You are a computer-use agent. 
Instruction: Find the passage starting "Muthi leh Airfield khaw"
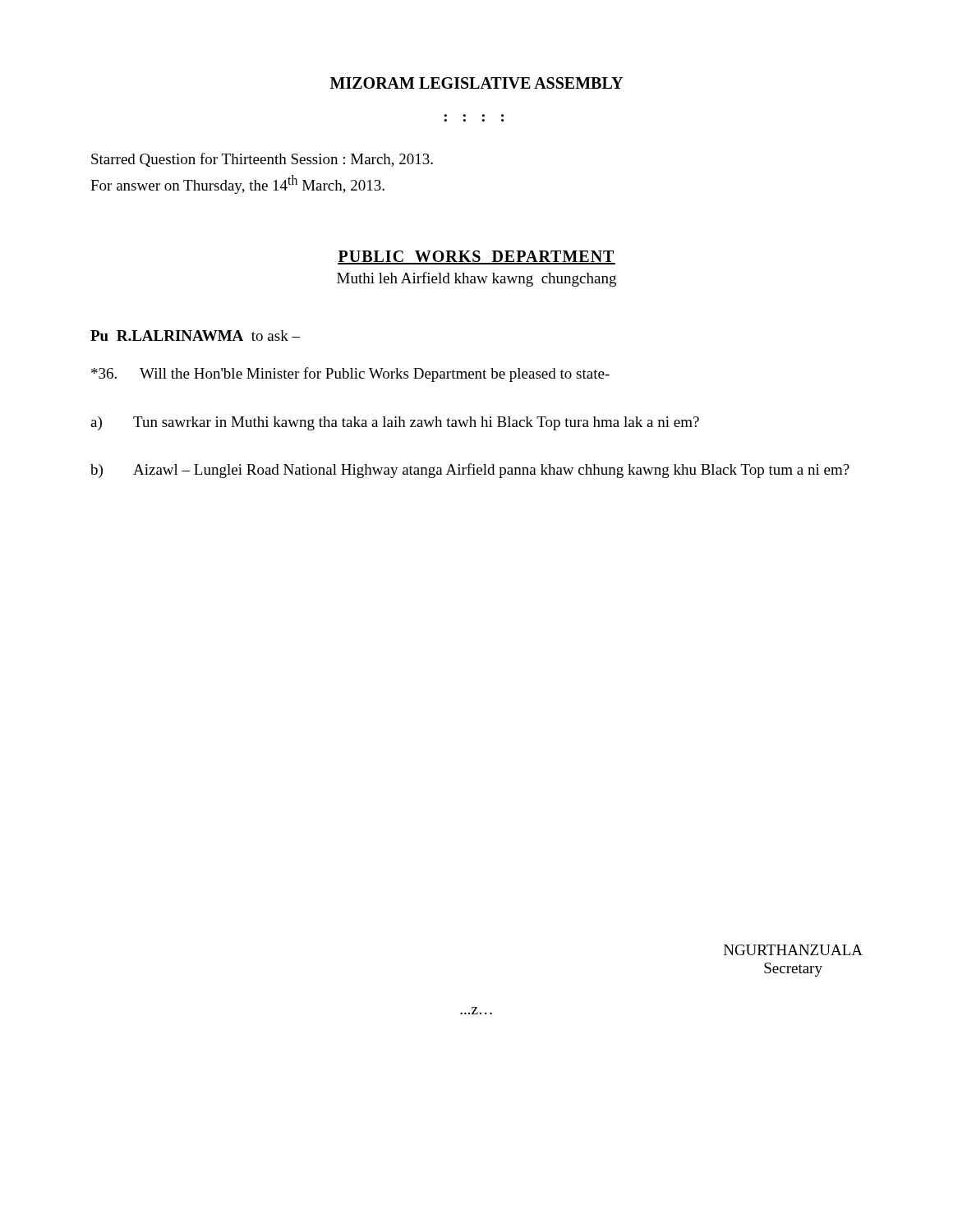click(476, 278)
